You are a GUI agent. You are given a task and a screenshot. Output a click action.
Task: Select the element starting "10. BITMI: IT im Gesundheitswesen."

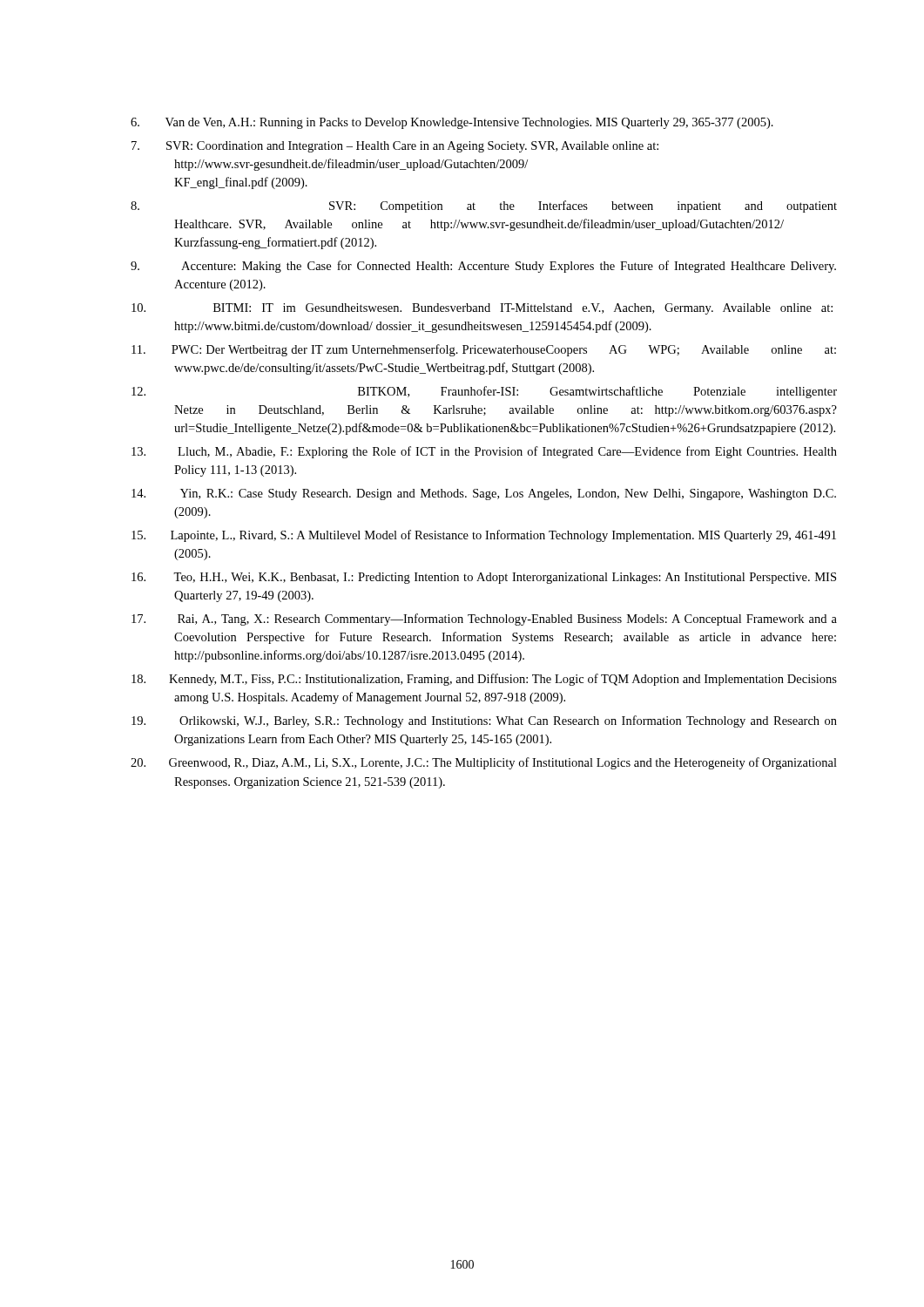(x=484, y=317)
